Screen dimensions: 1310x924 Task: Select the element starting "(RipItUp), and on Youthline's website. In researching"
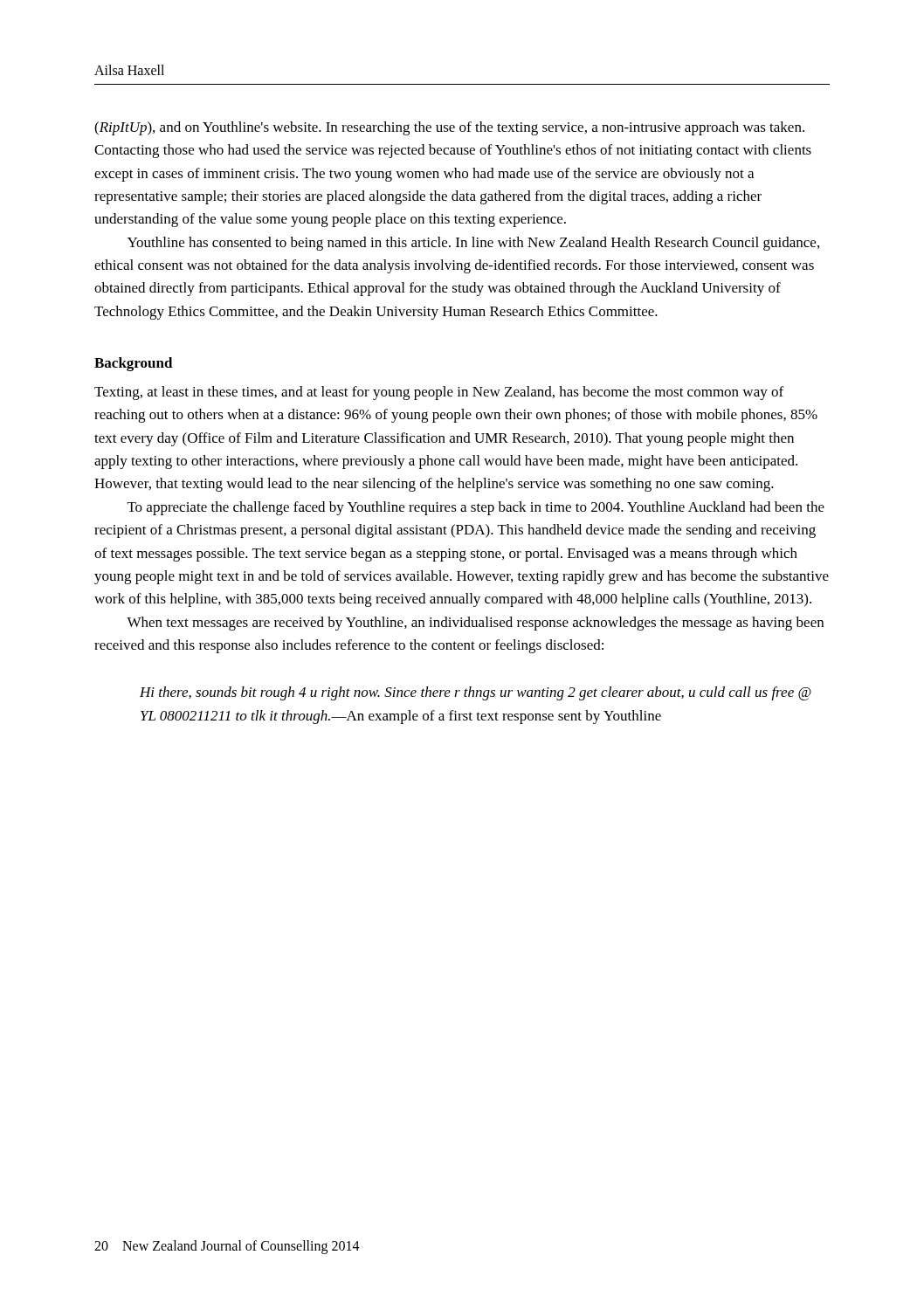pos(462,220)
